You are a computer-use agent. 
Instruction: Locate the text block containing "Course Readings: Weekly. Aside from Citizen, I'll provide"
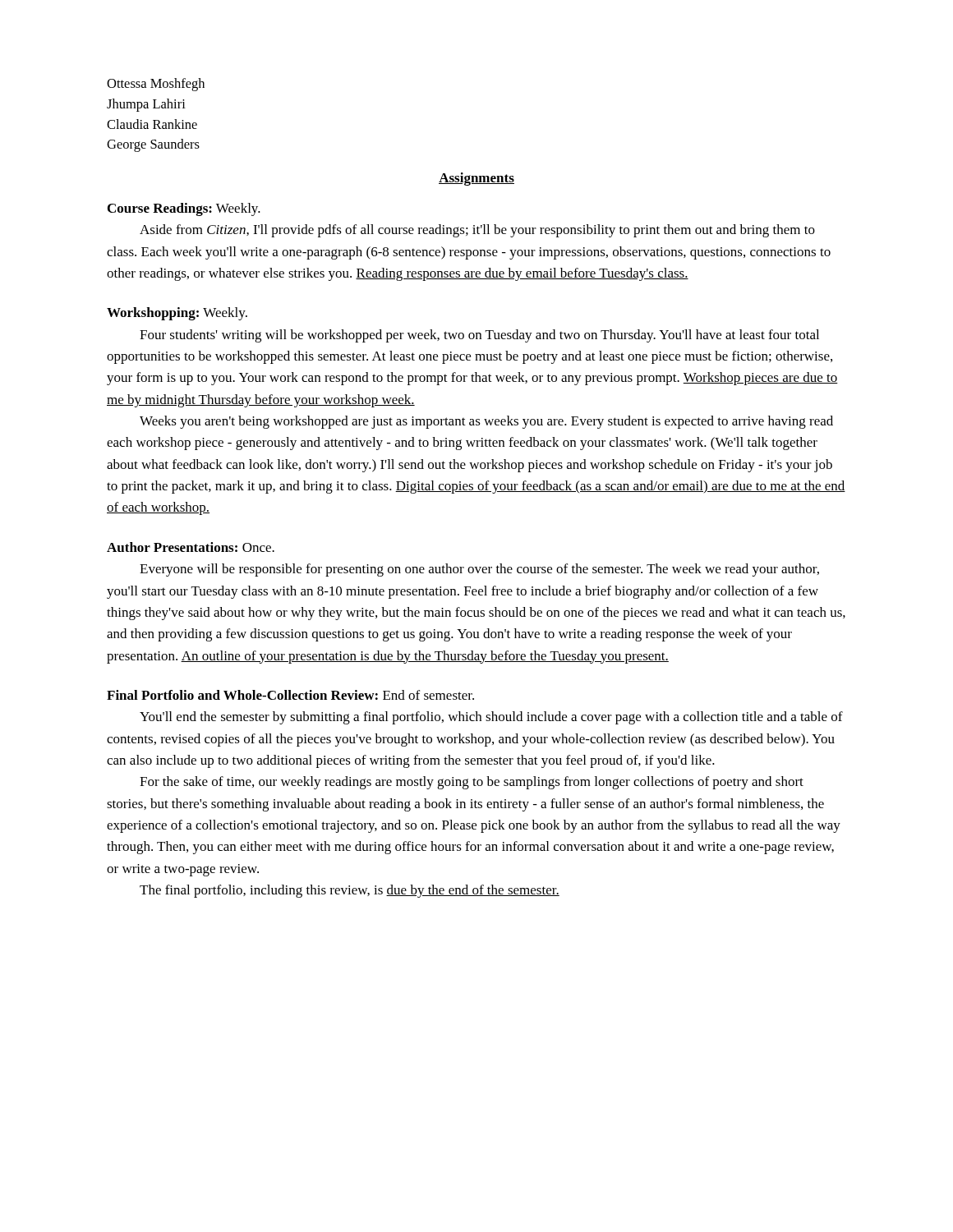[476, 241]
